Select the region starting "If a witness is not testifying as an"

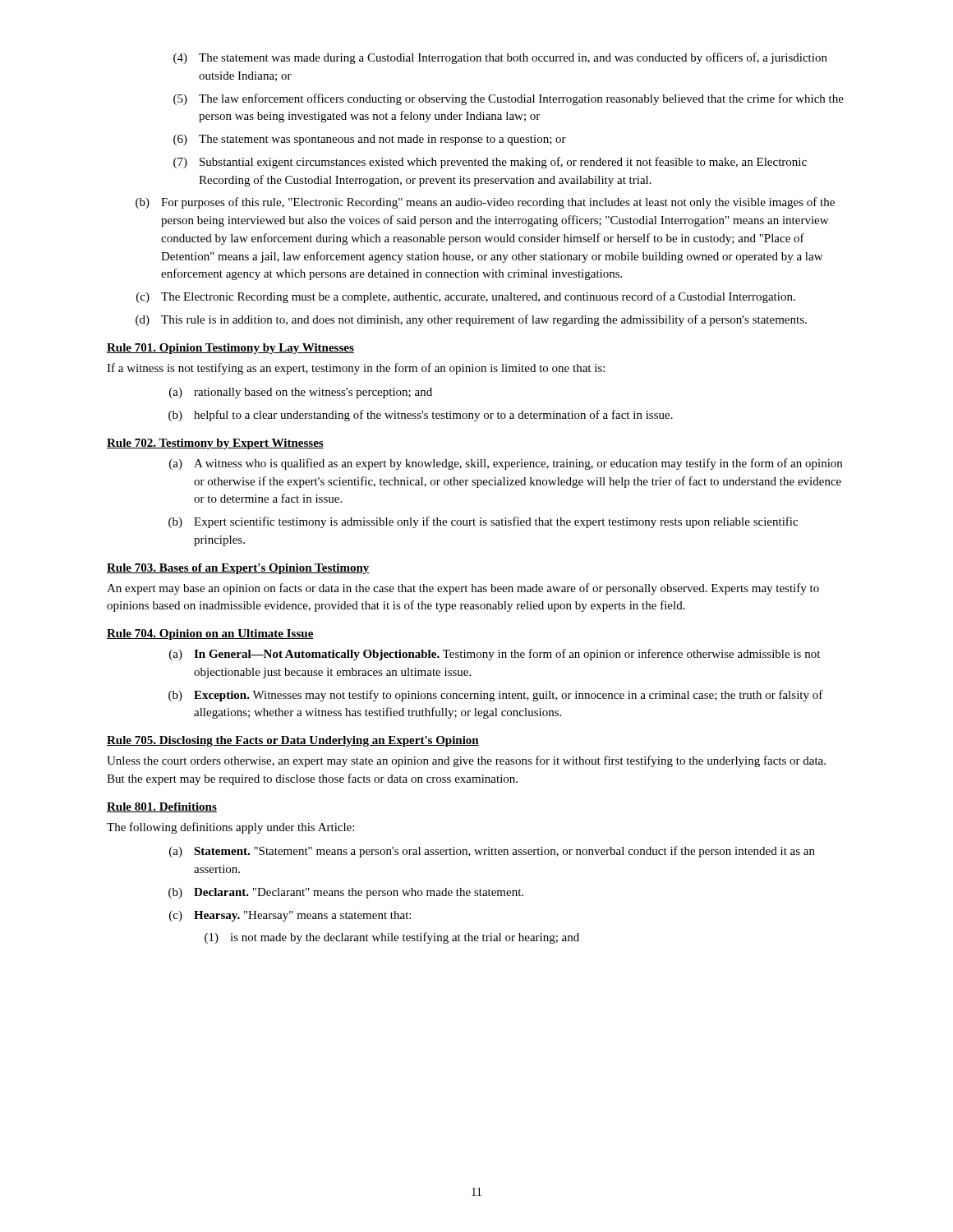pyautogui.click(x=356, y=368)
